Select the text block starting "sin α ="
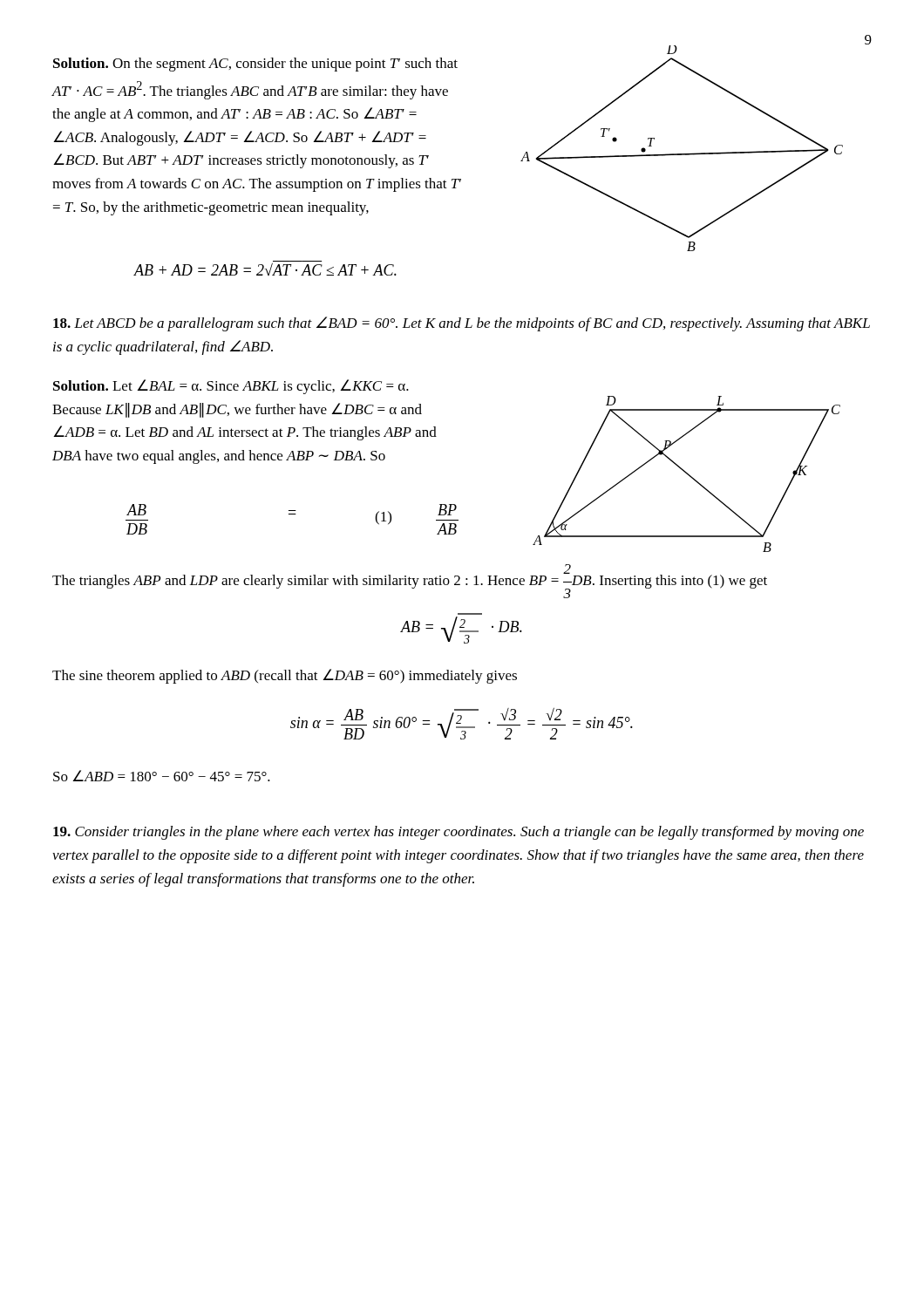This screenshot has width=924, height=1308. tap(462, 725)
